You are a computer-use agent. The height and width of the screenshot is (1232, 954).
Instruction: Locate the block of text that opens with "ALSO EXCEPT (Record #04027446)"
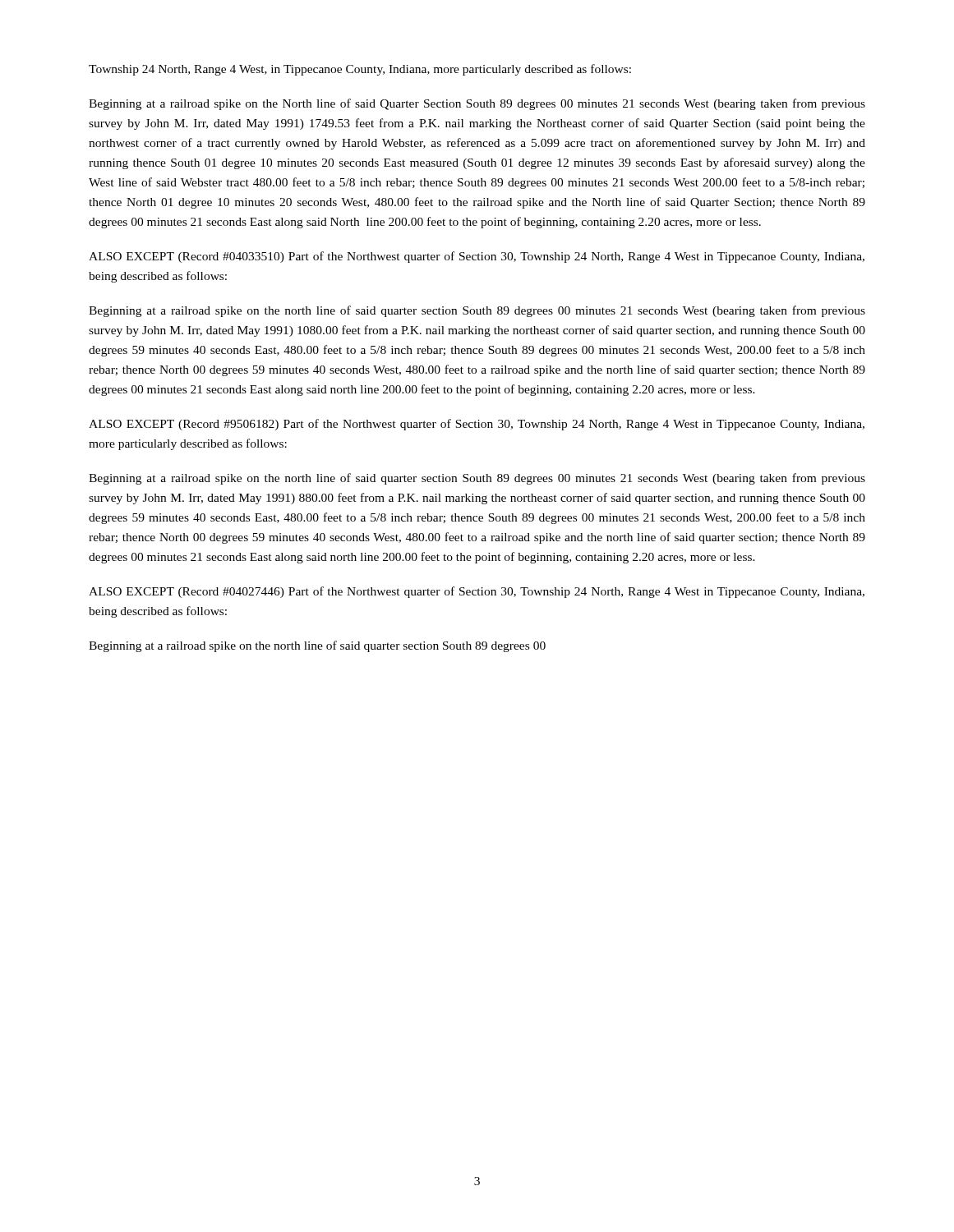pyautogui.click(x=477, y=601)
